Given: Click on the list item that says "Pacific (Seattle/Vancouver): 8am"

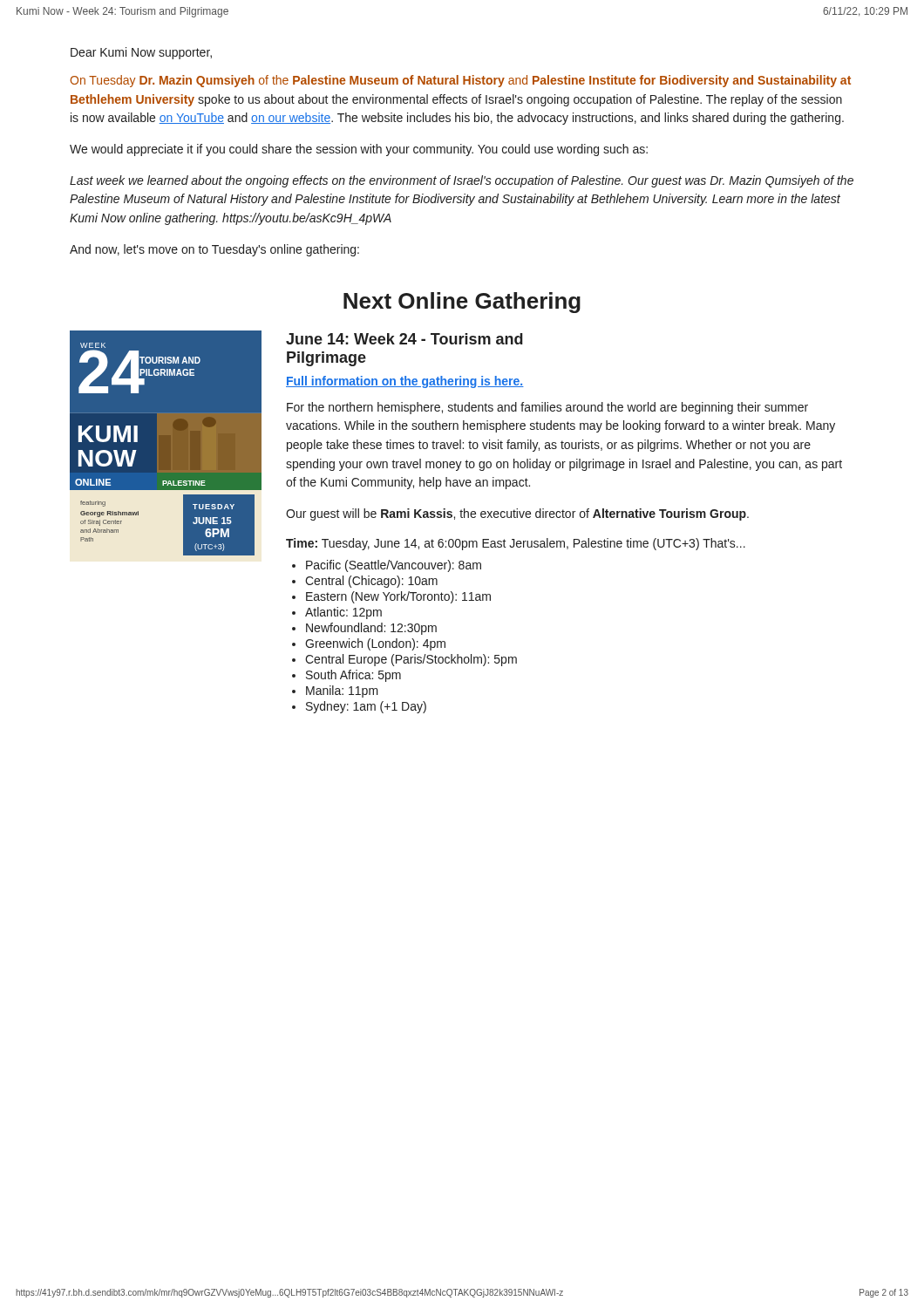Looking at the screenshot, I should [x=394, y=565].
